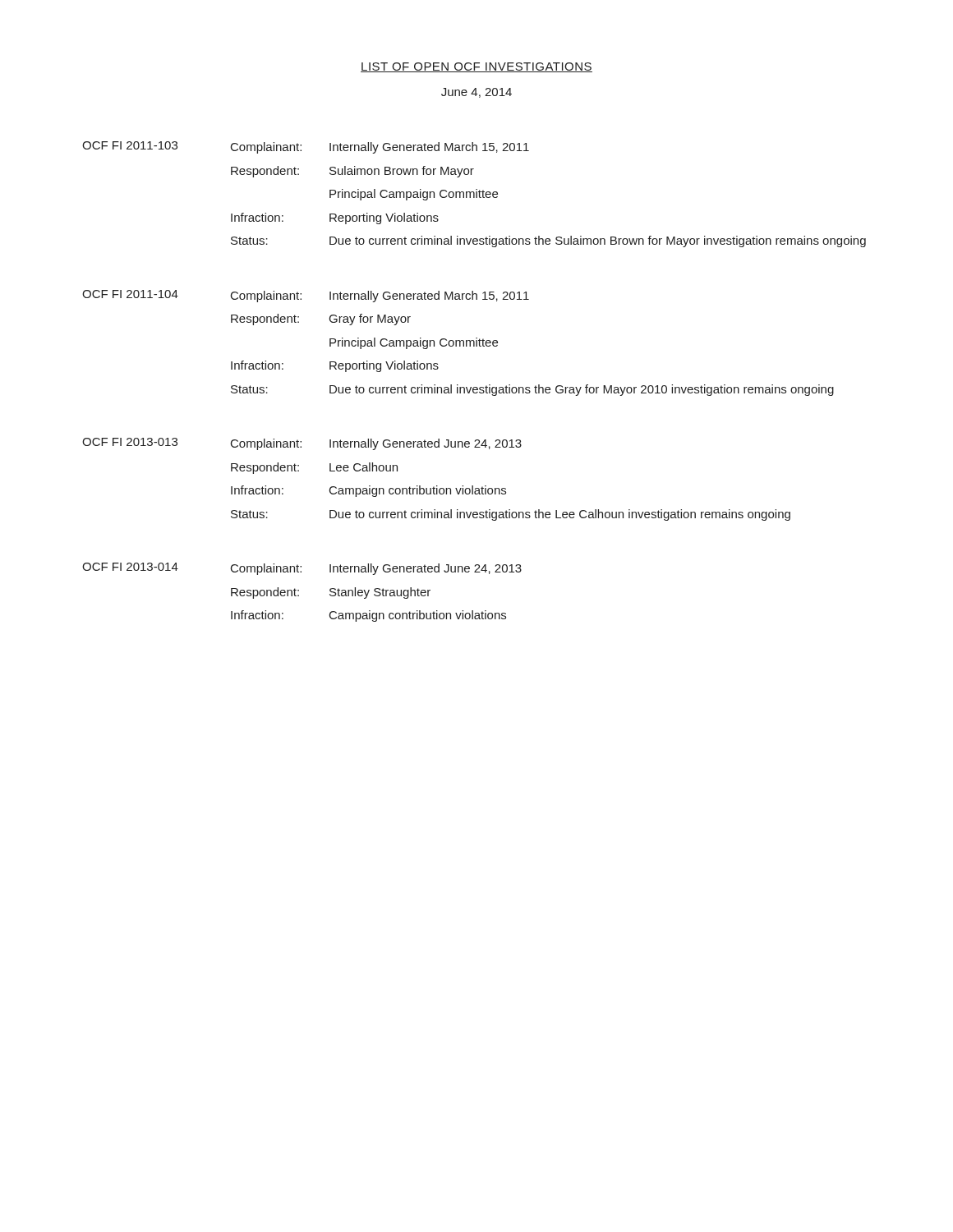Find the region starting "OCF FI 2013-014 Complainant: Internally Generated June 24,"
The image size is (953, 1232).
tap(302, 569)
